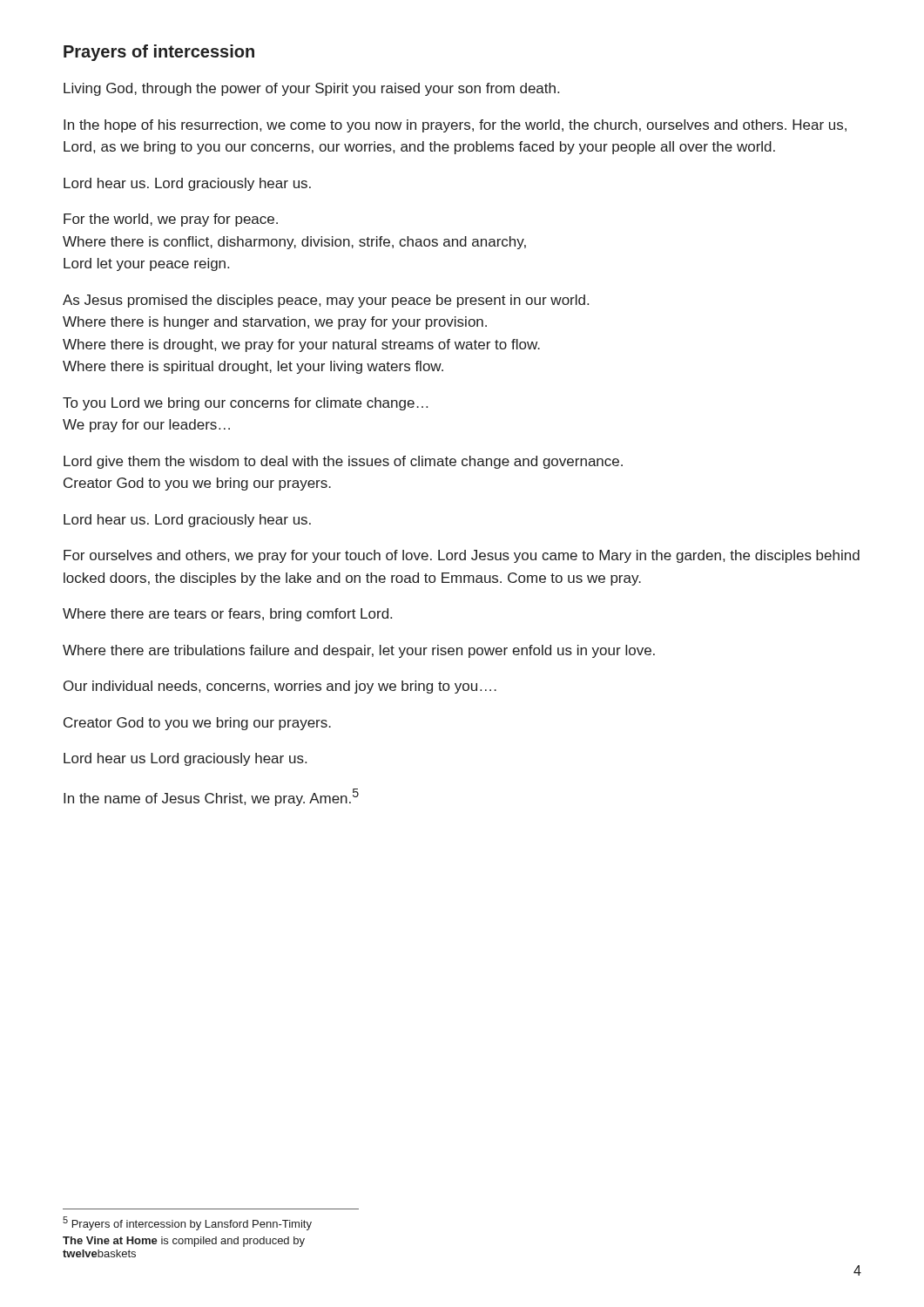Locate the passage starting "To you Lord"
The width and height of the screenshot is (924, 1307).
[246, 414]
